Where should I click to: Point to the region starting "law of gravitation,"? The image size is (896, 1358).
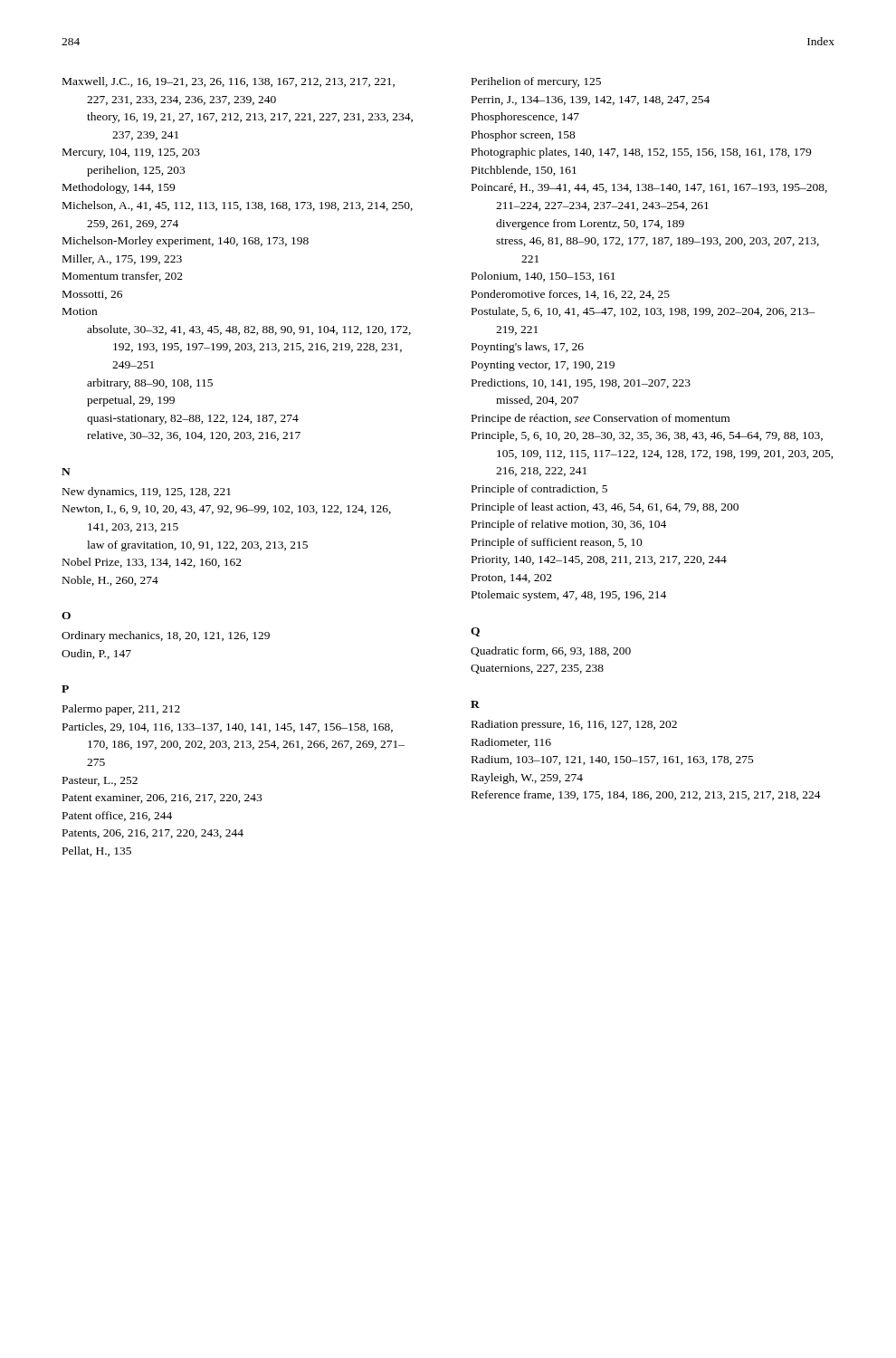(x=198, y=544)
